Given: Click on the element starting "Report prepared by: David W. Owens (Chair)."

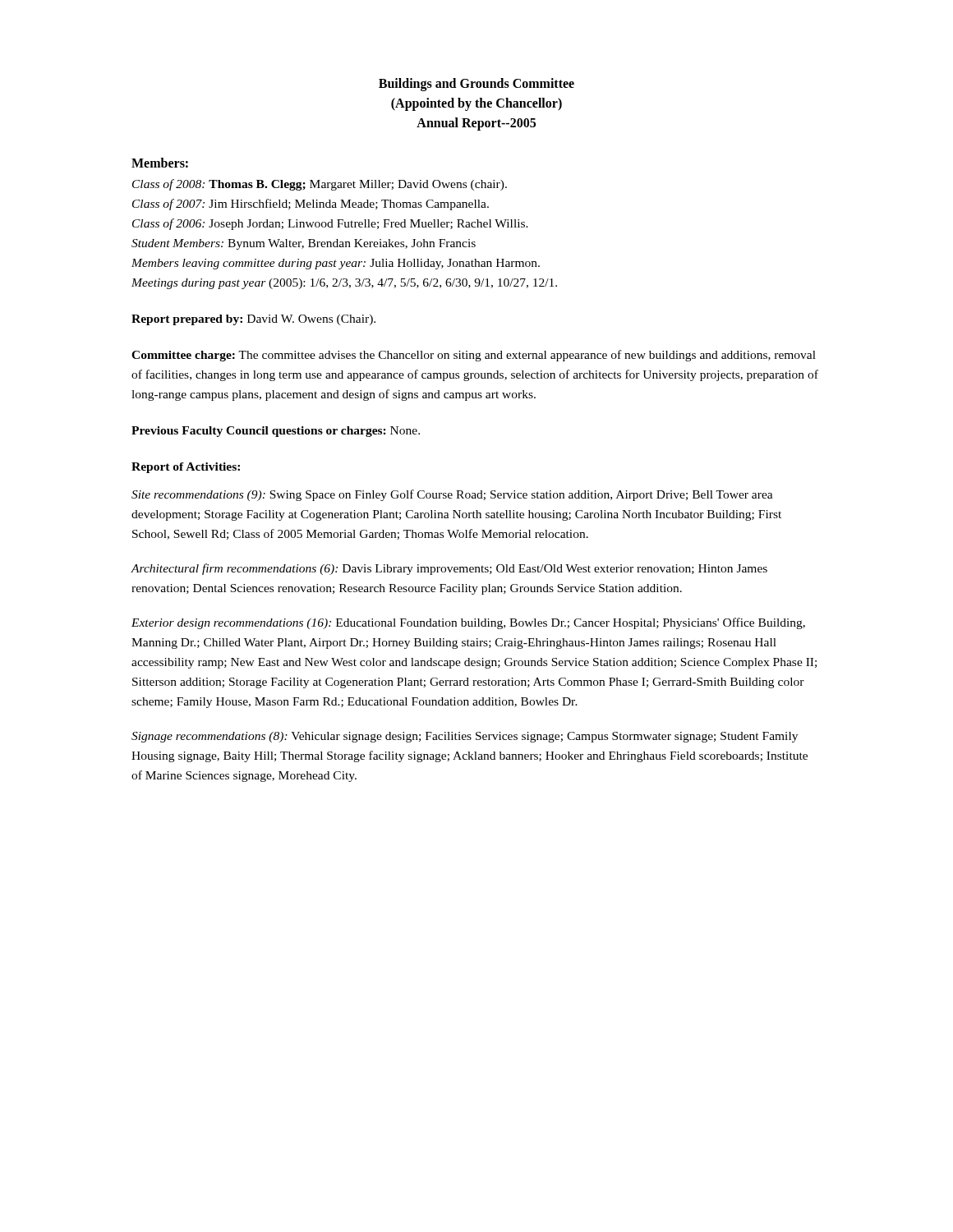Looking at the screenshot, I should click(254, 318).
